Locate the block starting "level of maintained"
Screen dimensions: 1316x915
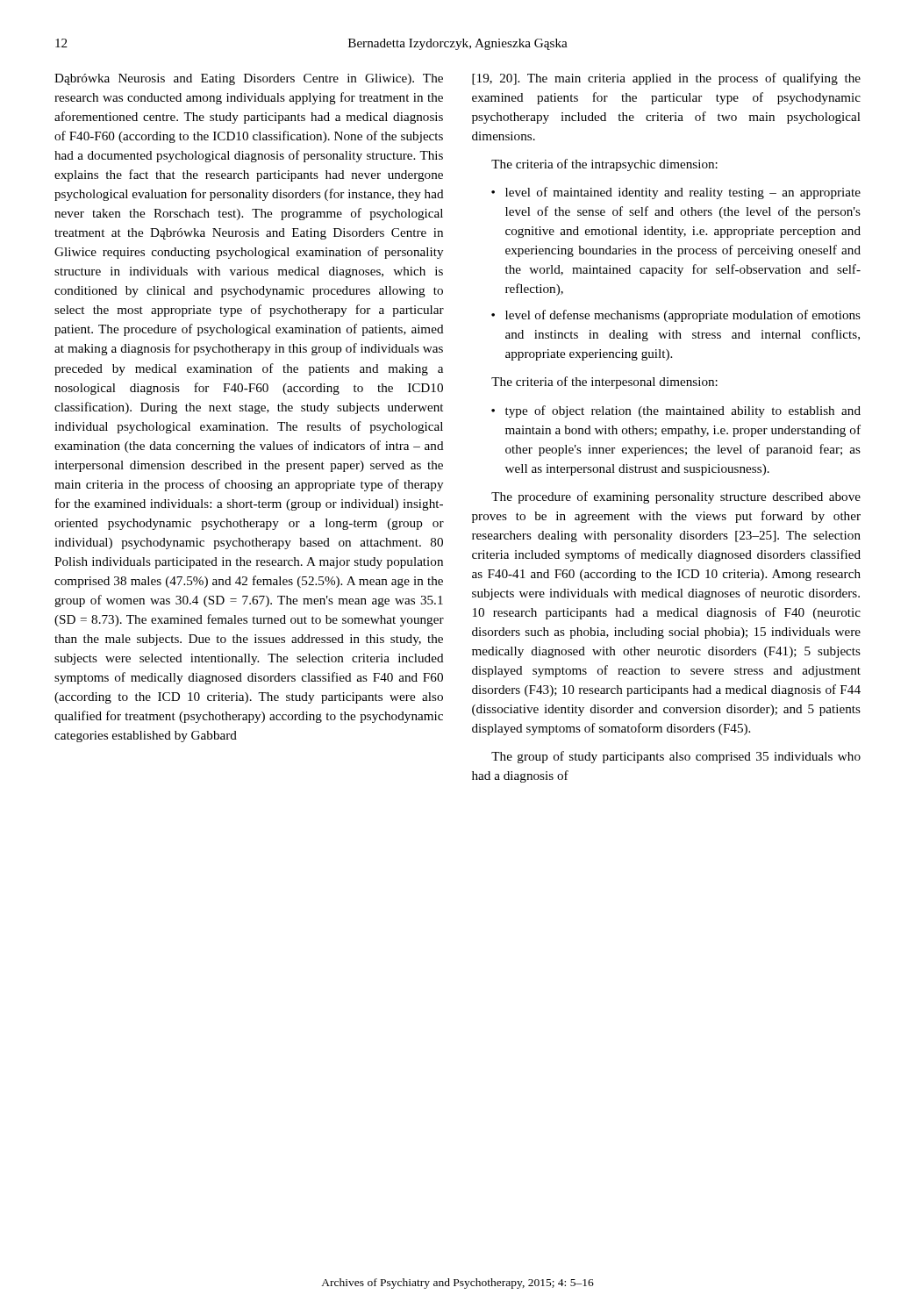point(676,241)
